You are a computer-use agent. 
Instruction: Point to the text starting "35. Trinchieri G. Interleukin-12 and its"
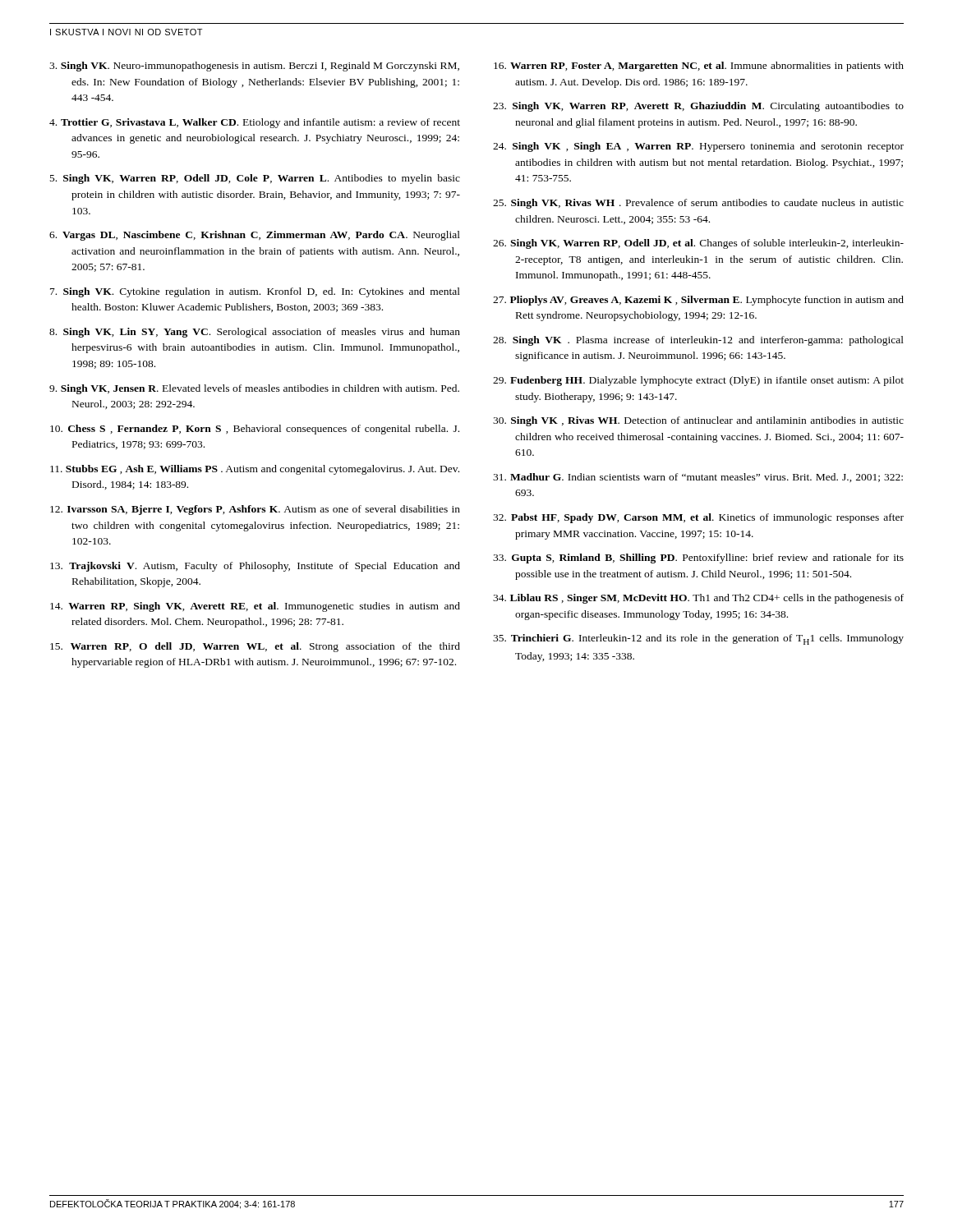698,647
